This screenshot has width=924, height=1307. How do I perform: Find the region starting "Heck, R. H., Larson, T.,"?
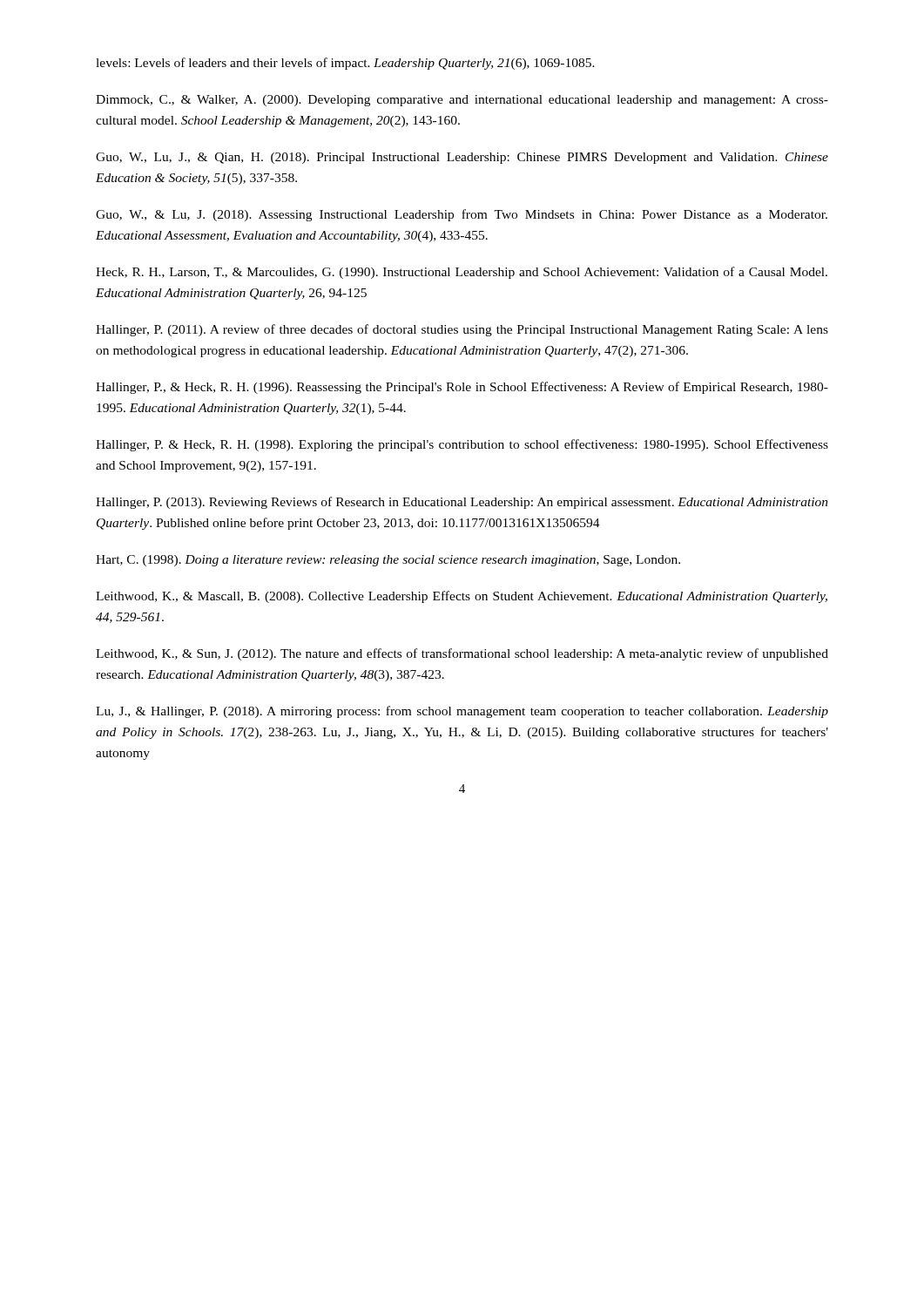click(x=462, y=282)
